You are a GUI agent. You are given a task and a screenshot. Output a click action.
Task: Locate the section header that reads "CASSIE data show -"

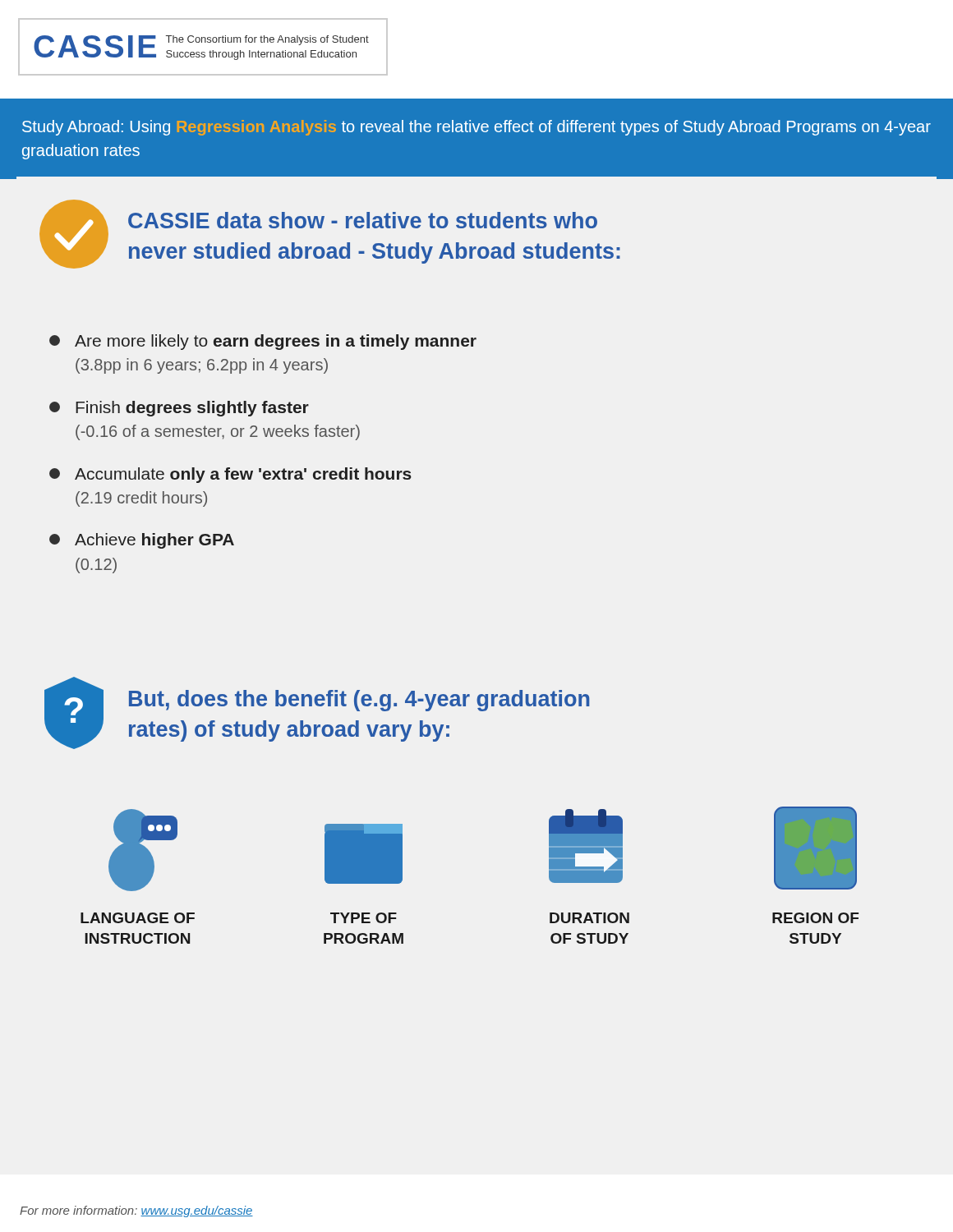tap(331, 236)
